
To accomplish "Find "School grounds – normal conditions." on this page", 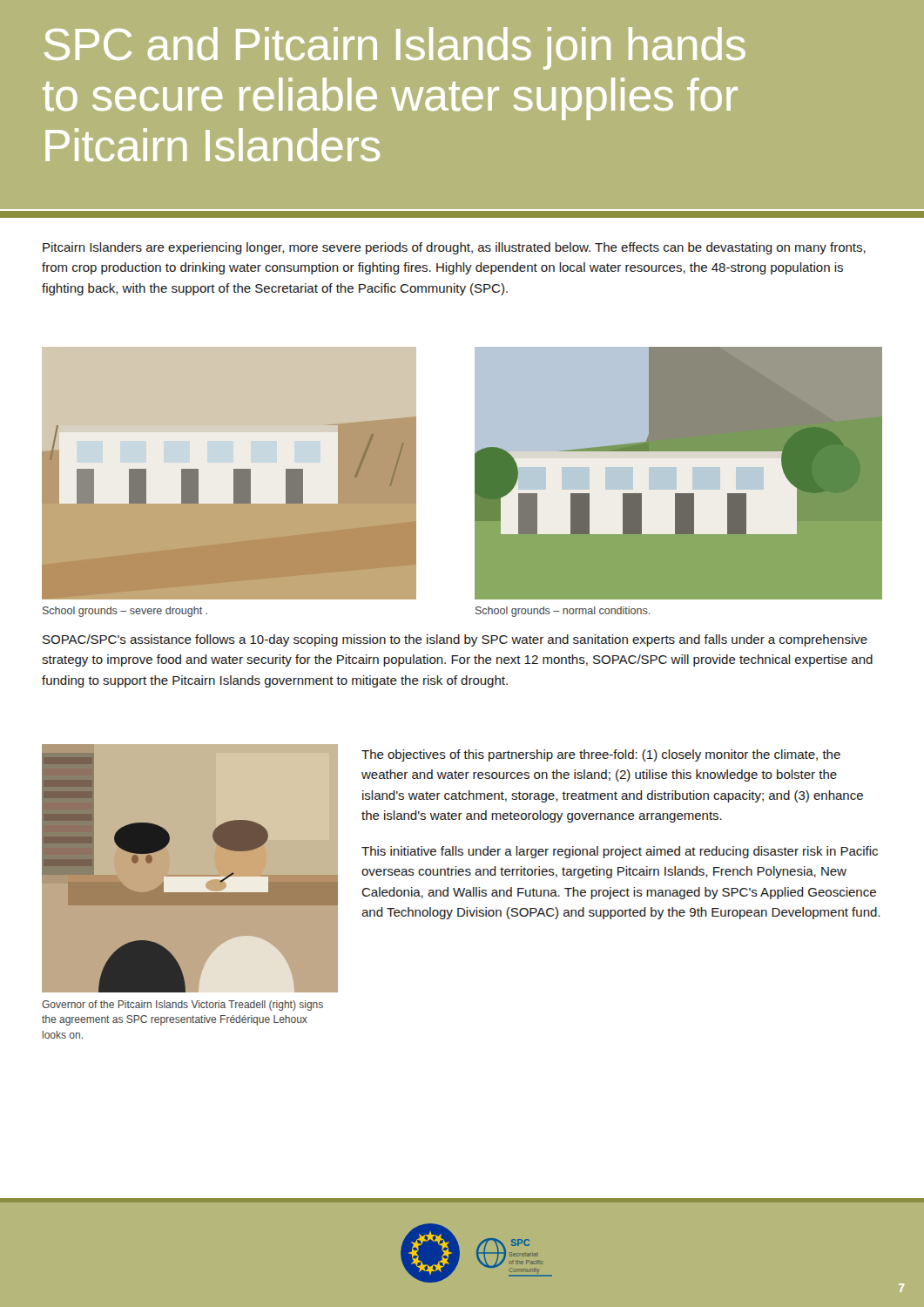I will coord(563,611).
